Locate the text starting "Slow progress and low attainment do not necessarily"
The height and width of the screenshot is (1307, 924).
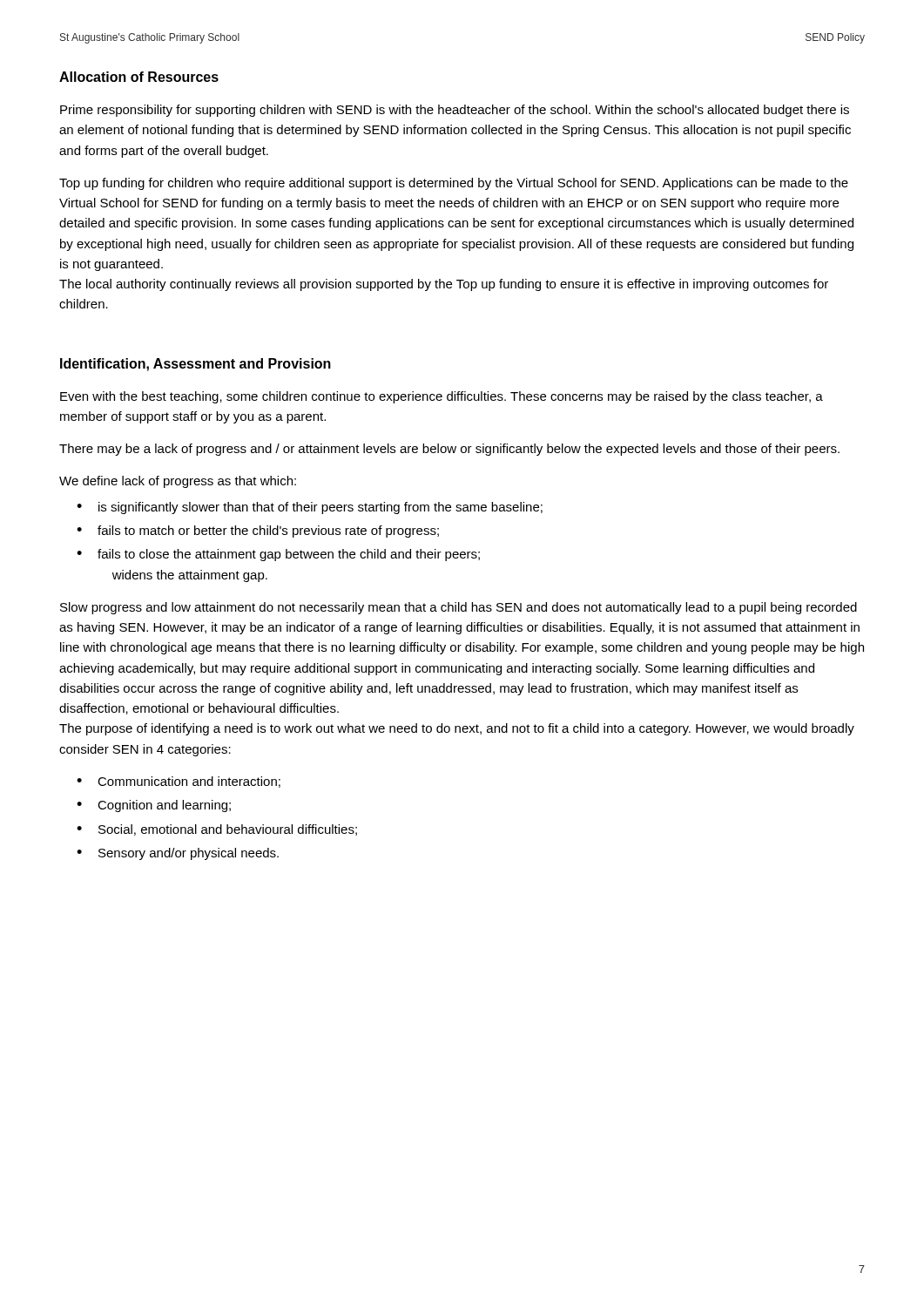click(x=462, y=678)
